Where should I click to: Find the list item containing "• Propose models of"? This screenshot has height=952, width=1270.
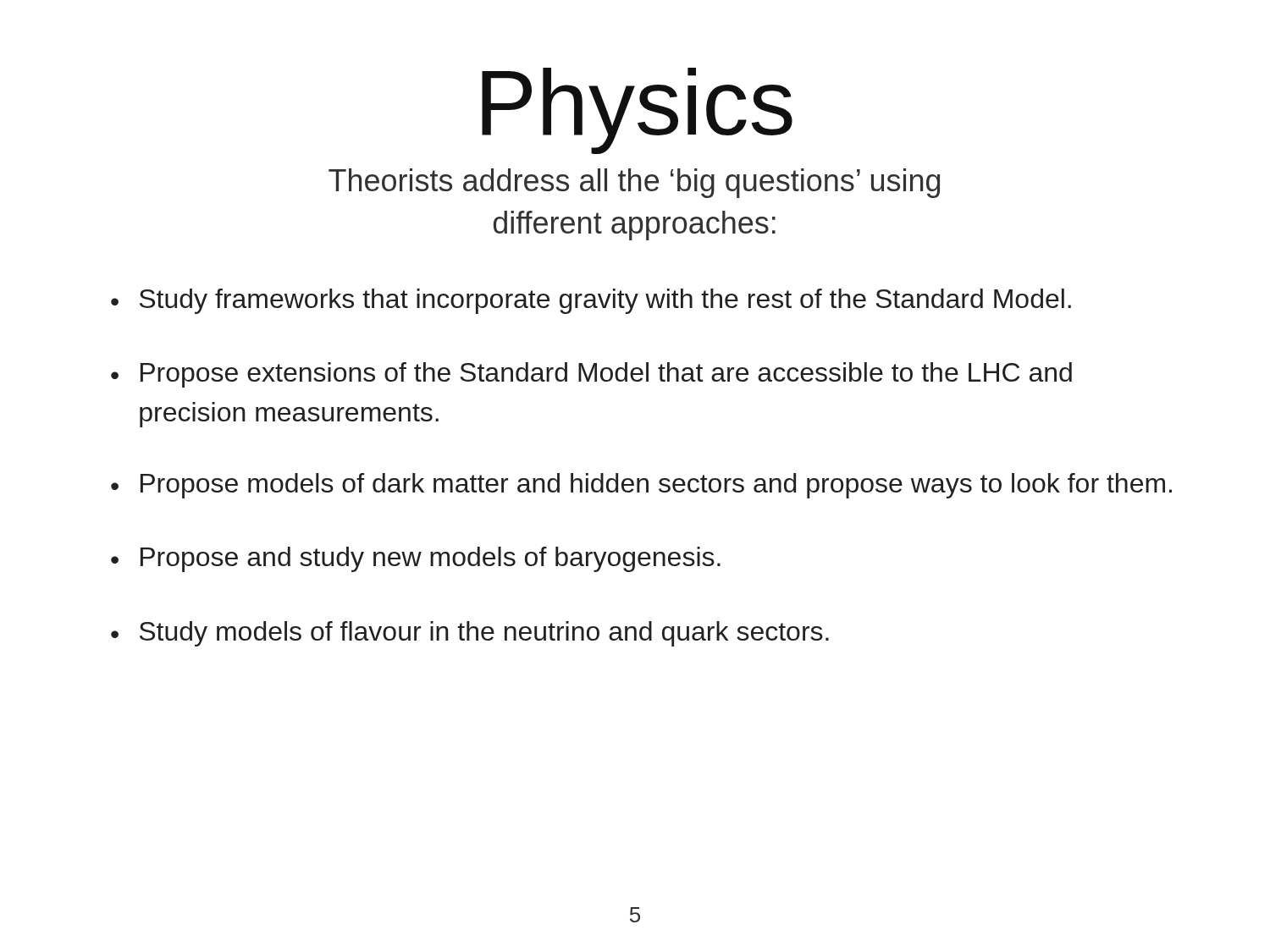642,485
